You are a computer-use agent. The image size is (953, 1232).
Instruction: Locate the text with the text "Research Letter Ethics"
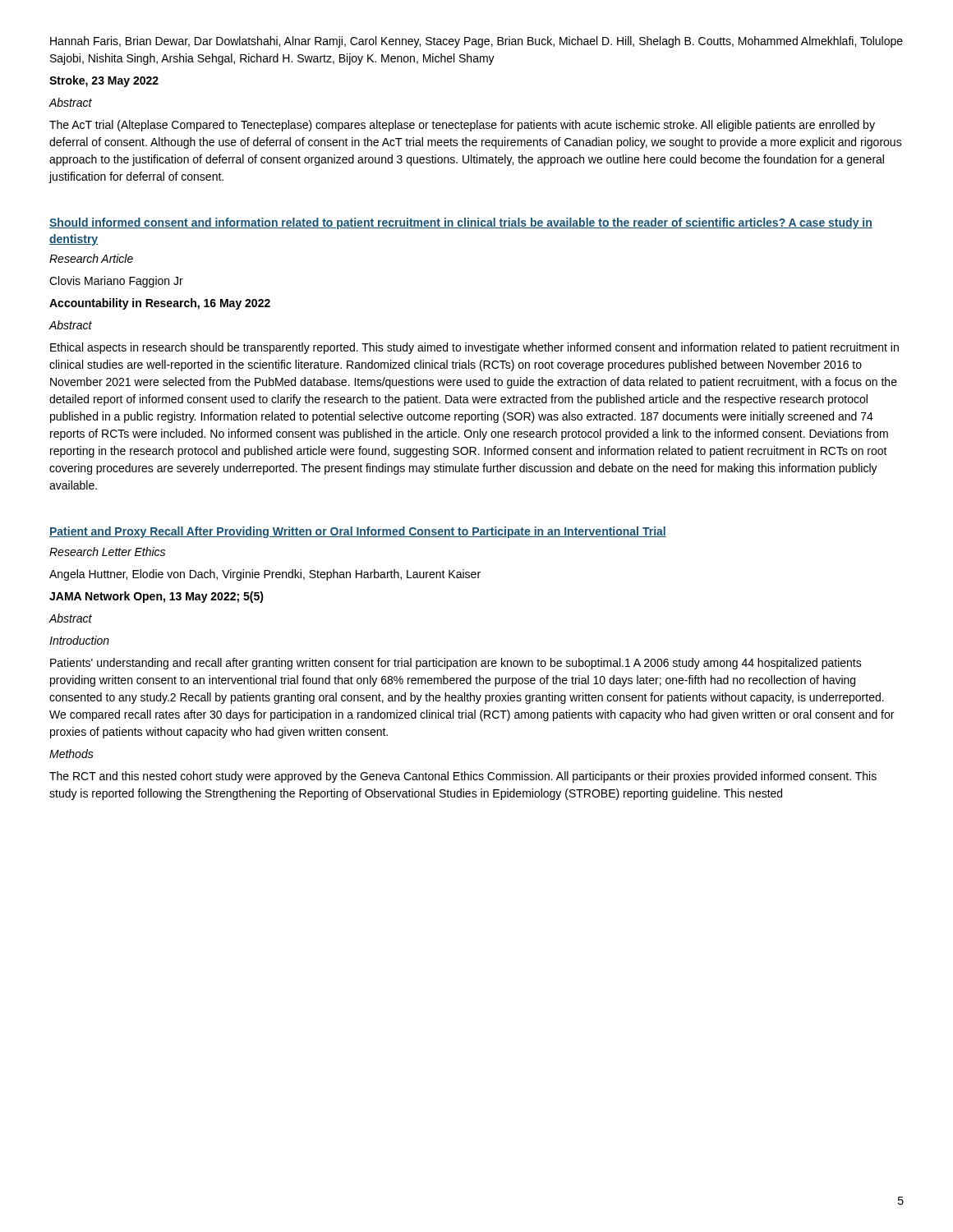107,552
